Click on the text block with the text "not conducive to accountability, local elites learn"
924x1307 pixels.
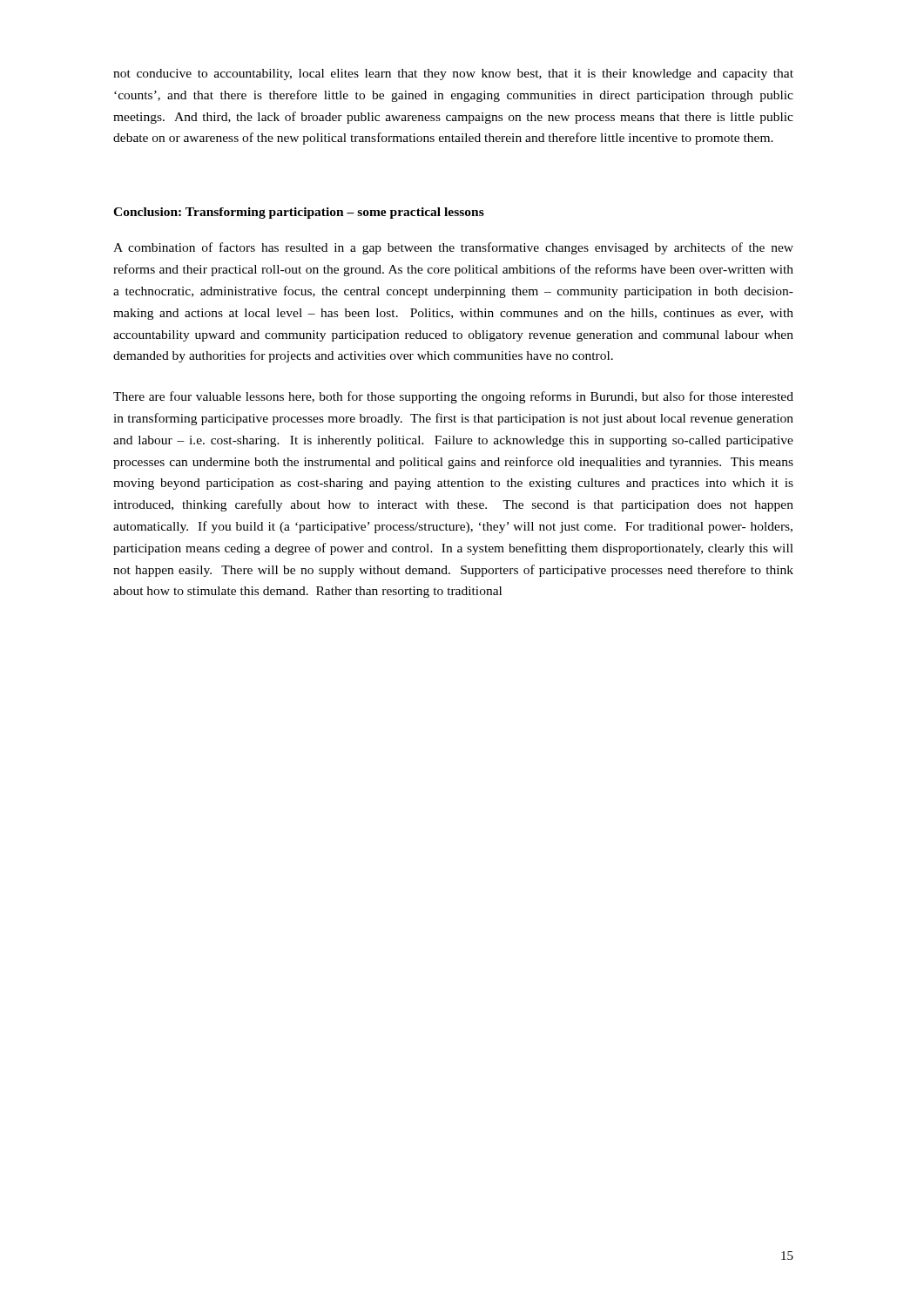point(453,105)
